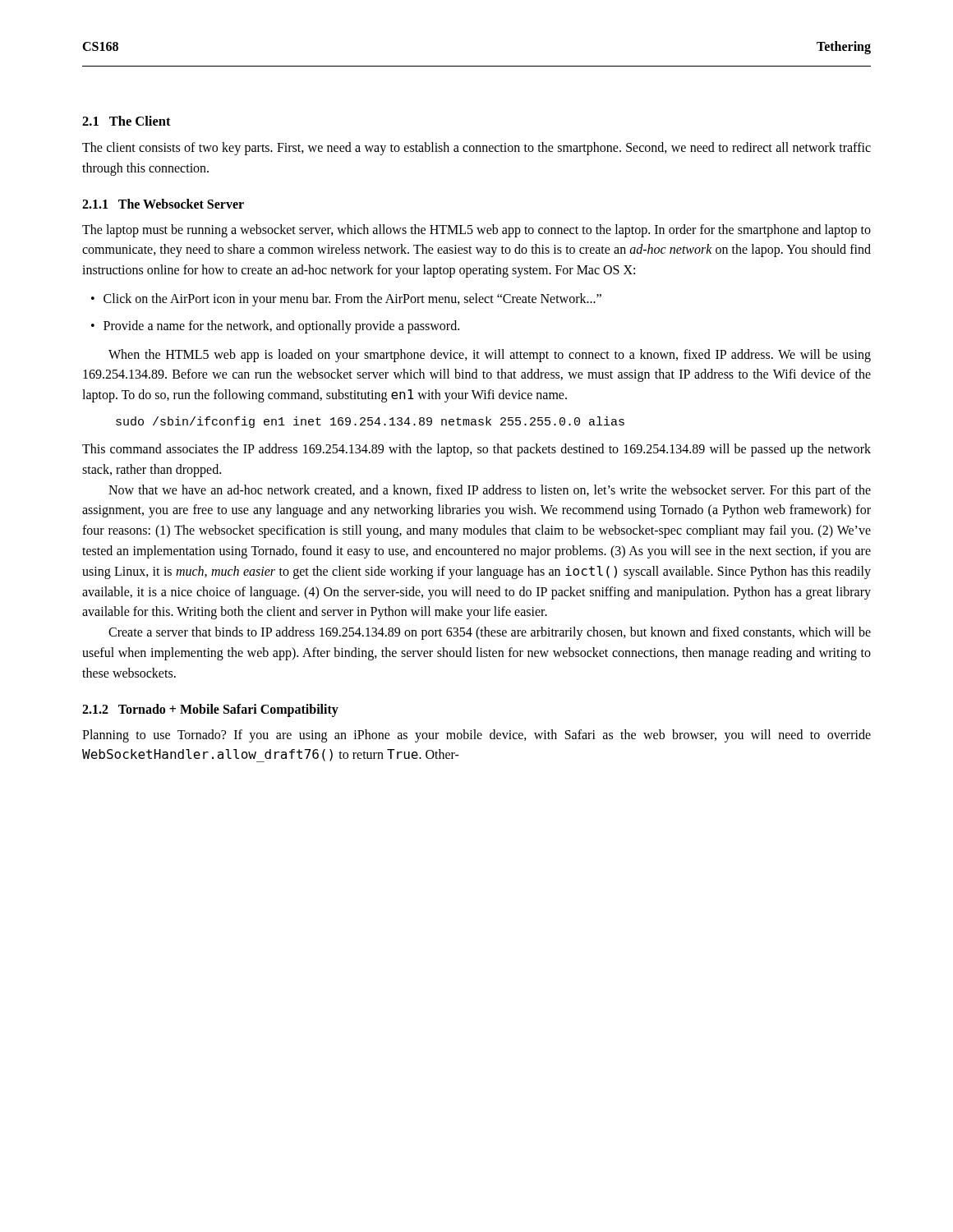The image size is (953, 1232).
Task: Locate the passage starting "This command associates the IP address 169.254.134.89 with"
Action: (476, 562)
